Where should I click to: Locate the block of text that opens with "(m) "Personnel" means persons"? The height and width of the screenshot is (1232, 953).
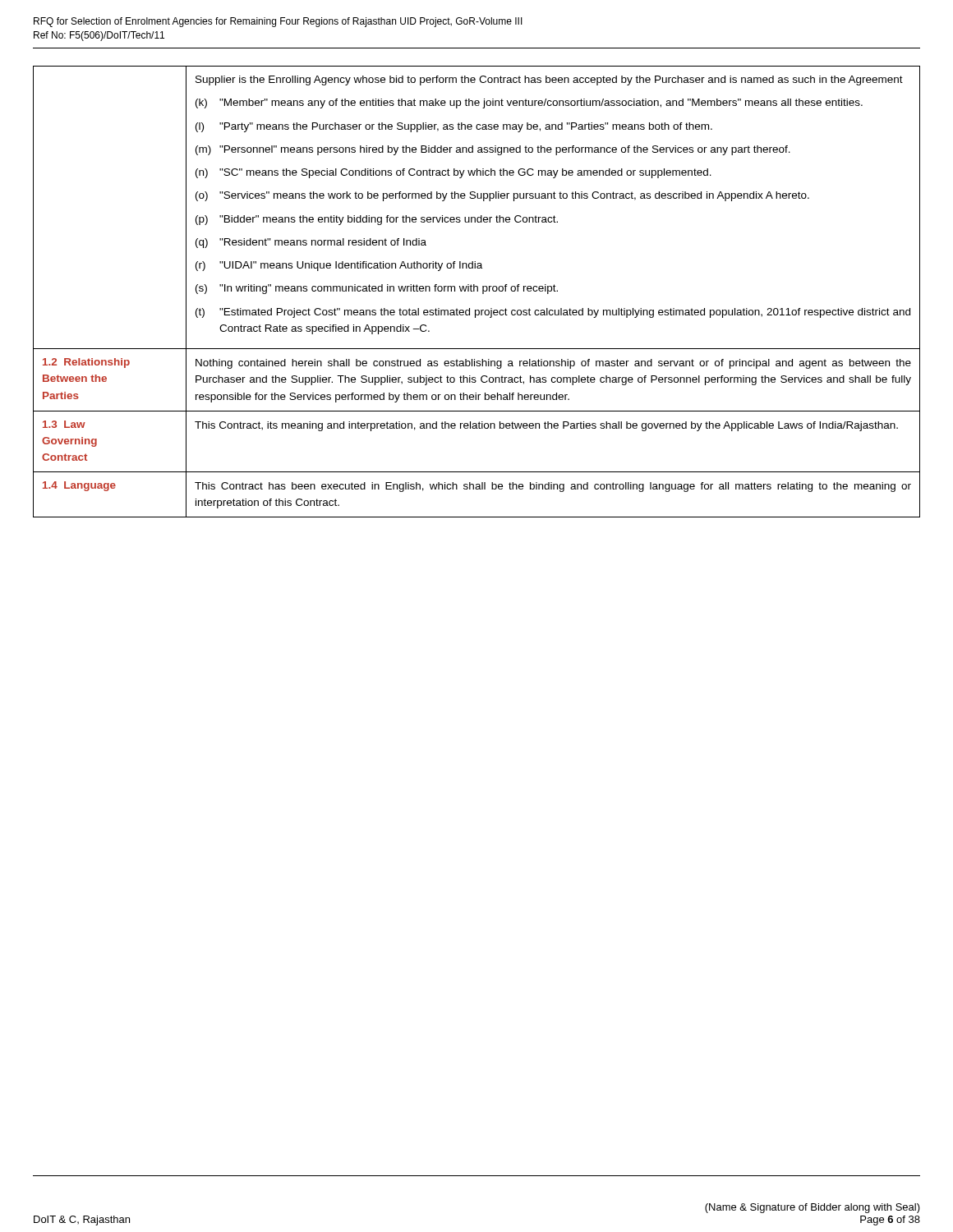tap(553, 149)
